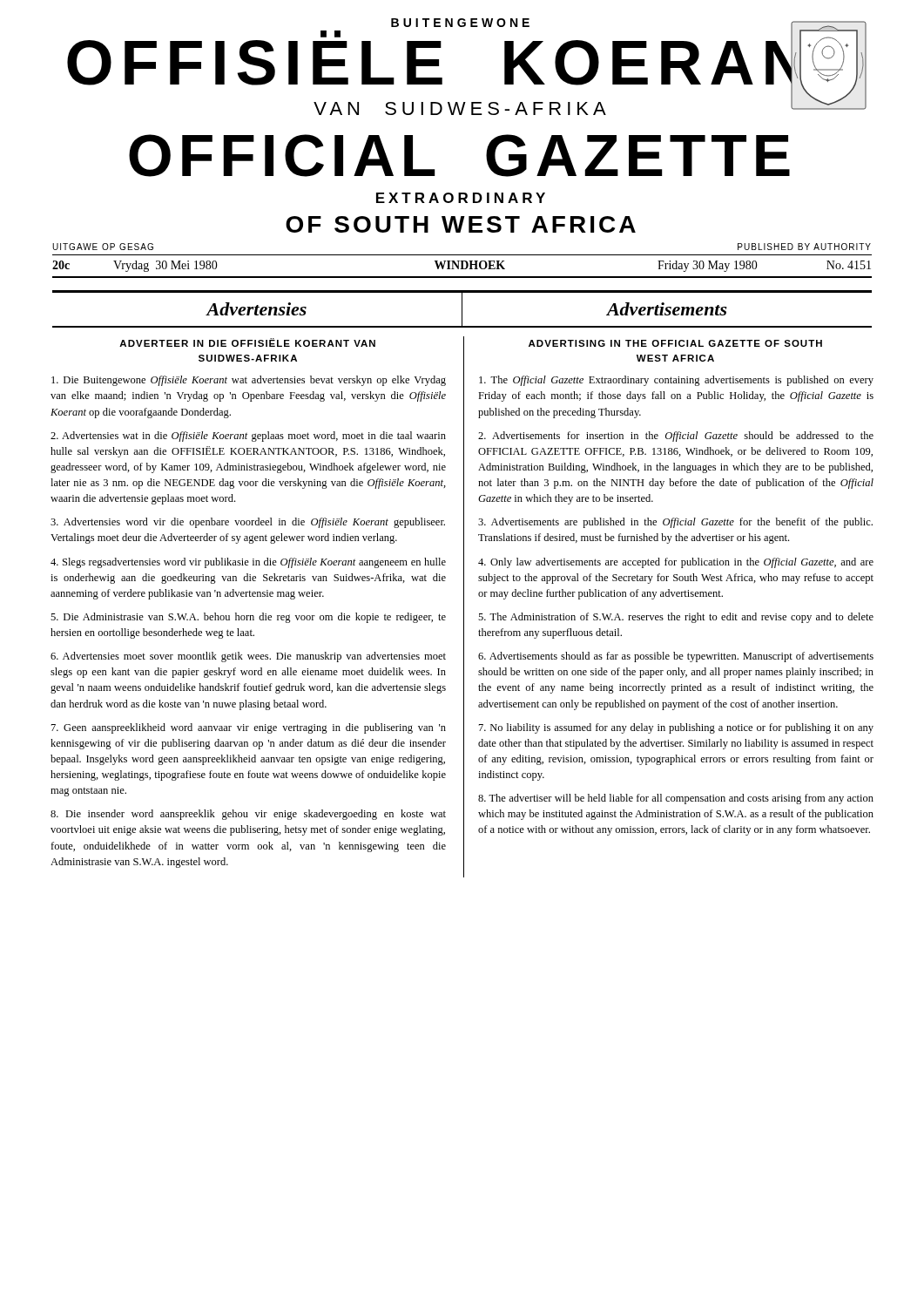The width and height of the screenshot is (924, 1307).
Task: Locate the list item that says "7. No liability"
Action: tap(676, 751)
